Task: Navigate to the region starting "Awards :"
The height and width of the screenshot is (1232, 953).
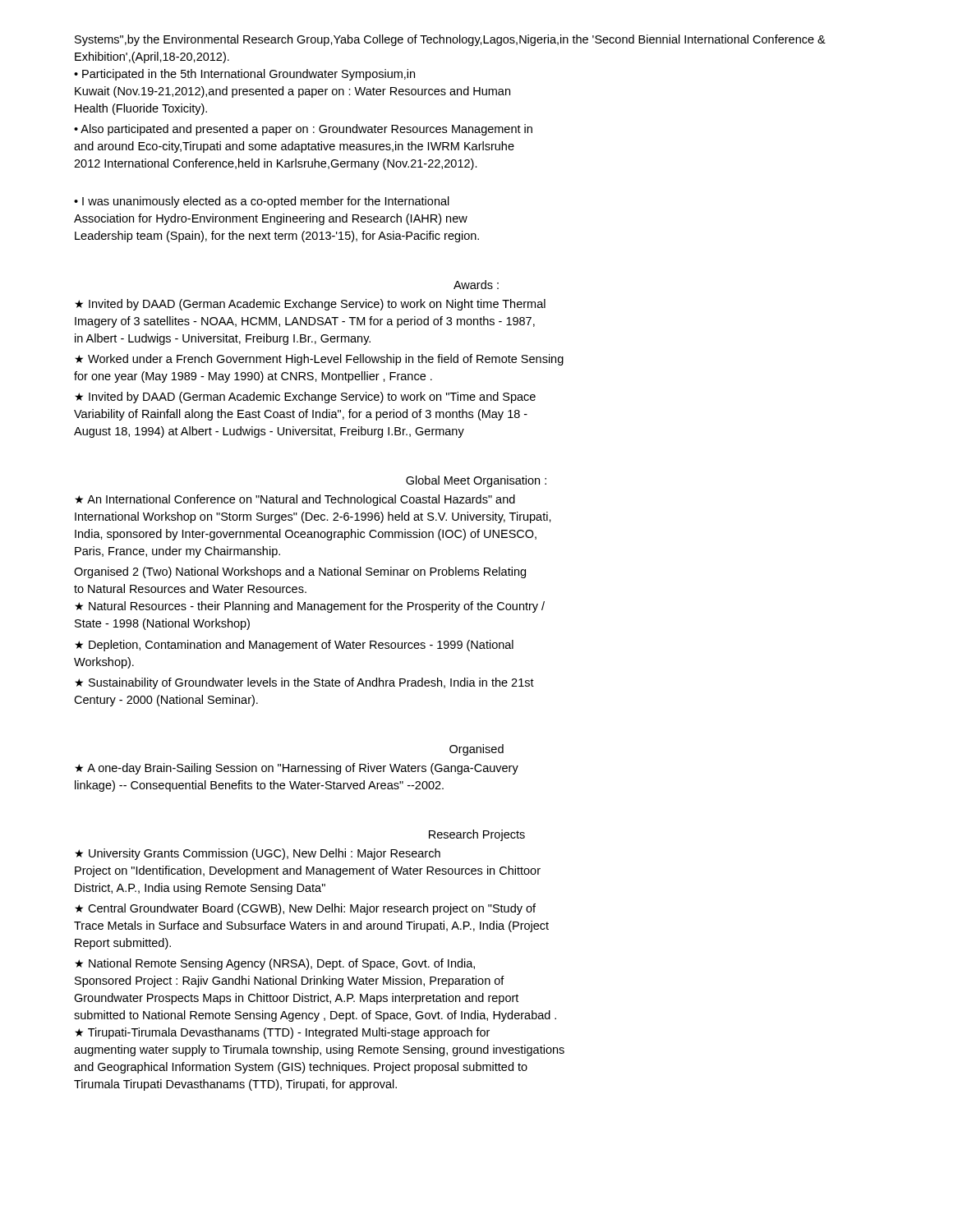Action: tap(476, 285)
